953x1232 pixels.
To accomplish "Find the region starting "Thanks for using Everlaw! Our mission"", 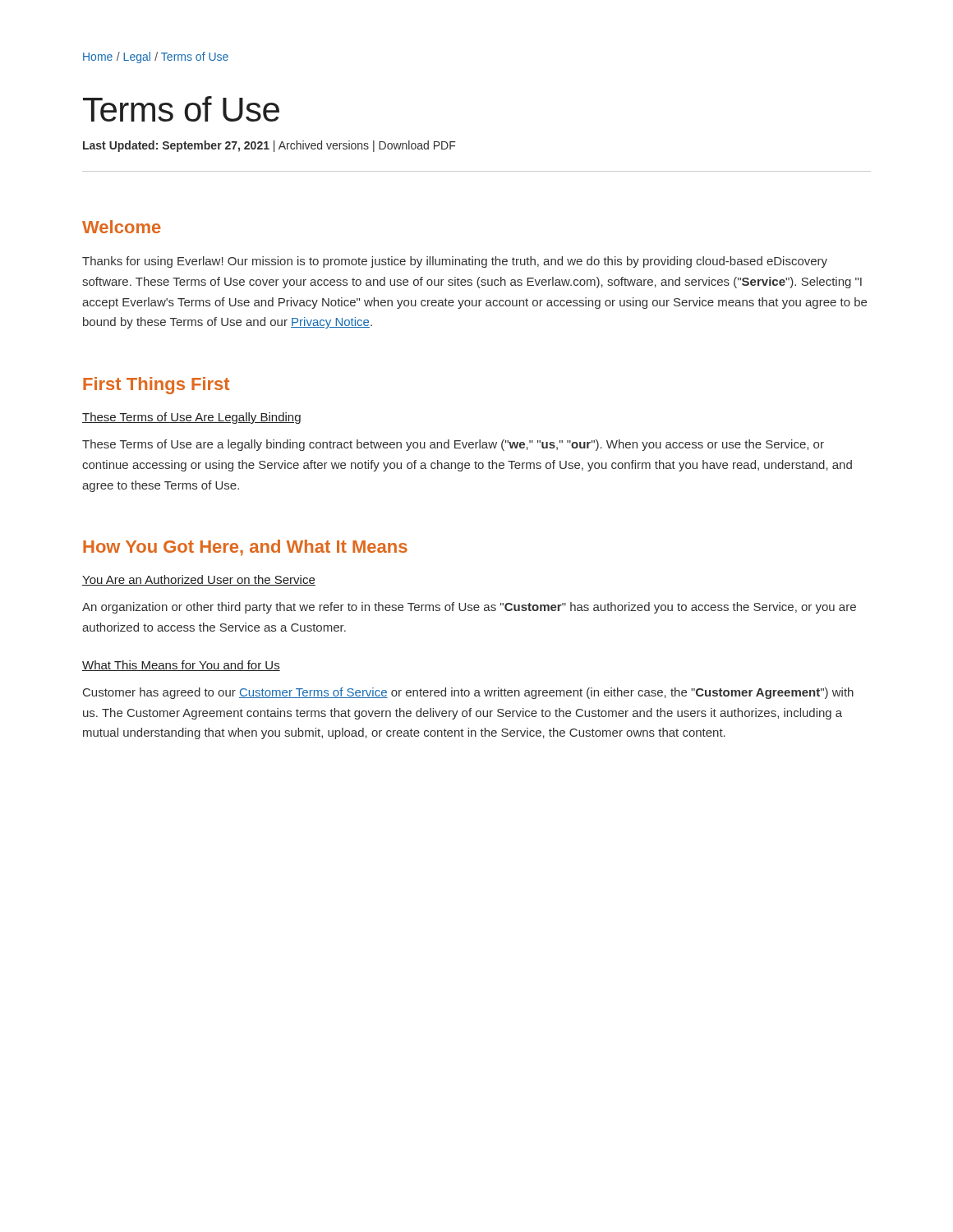I will (x=476, y=292).
